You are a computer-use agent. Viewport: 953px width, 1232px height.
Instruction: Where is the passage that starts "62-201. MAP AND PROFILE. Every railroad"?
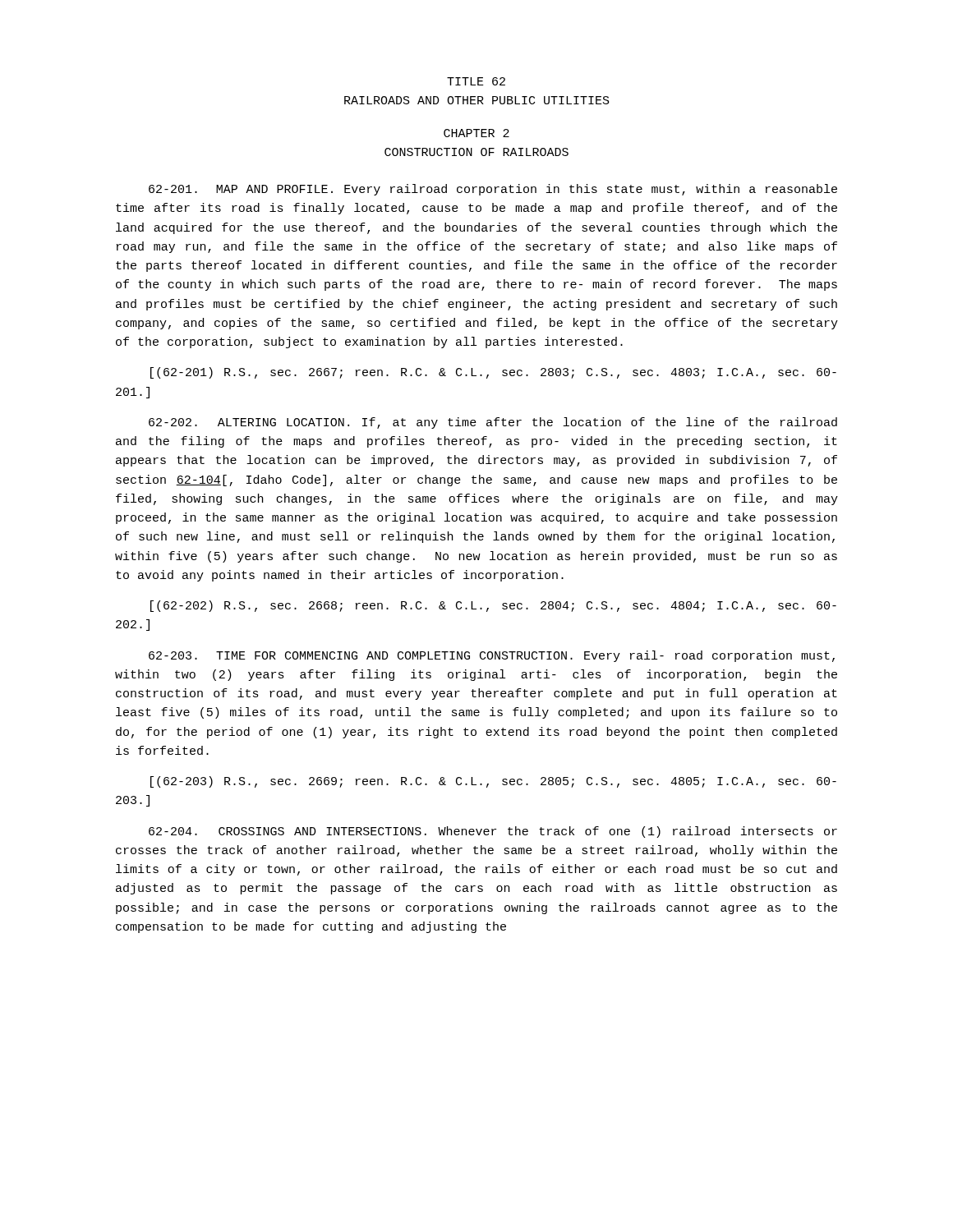tap(476, 267)
